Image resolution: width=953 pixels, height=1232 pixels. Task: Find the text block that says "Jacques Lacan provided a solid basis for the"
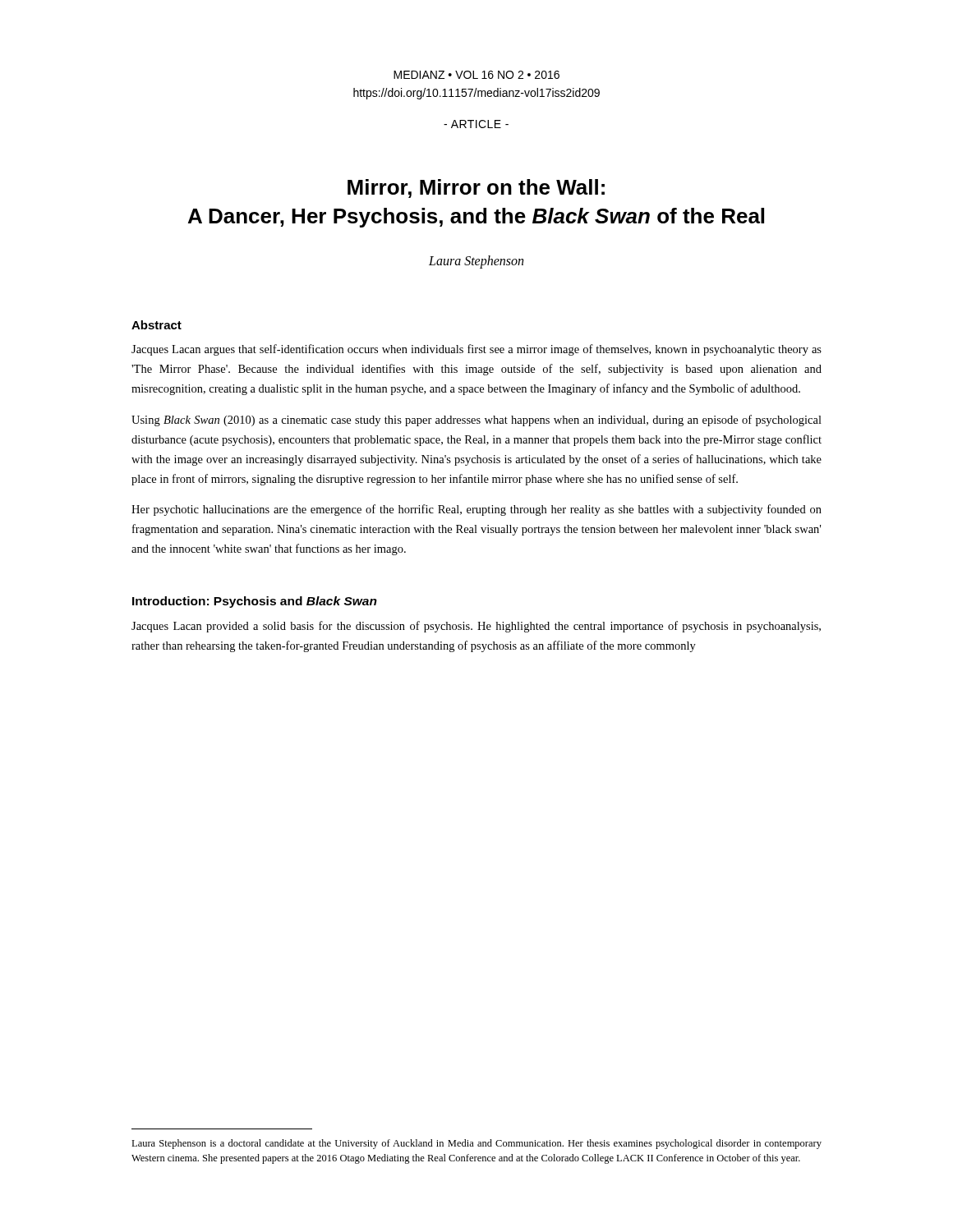(x=476, y=636)
